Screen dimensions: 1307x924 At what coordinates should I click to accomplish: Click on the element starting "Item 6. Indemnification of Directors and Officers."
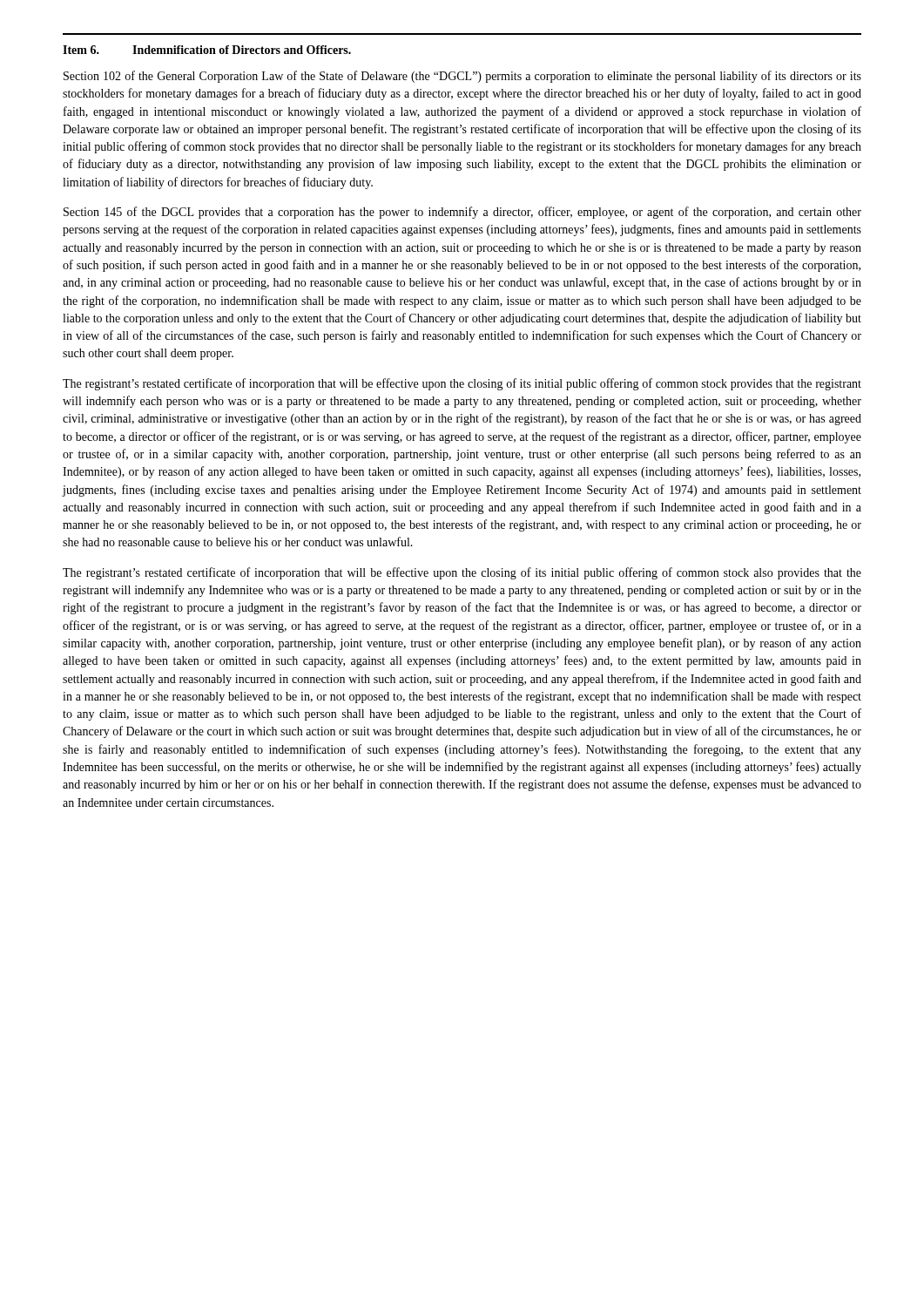[x=207, y=51]
